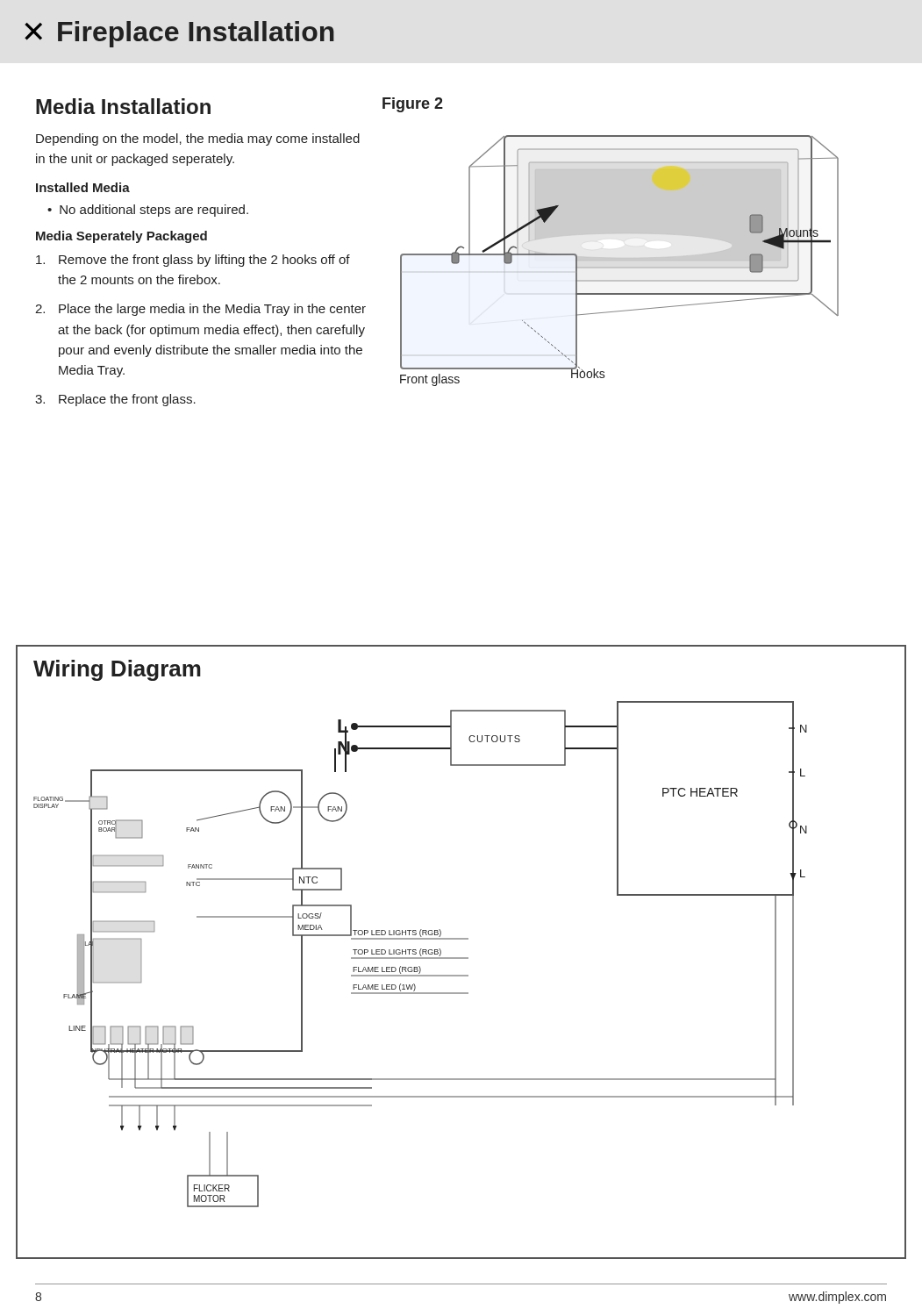Screen dimensions: 1316x922
Task: Locate the section header that reads "Installed Media"
Action: pos(82,187)
